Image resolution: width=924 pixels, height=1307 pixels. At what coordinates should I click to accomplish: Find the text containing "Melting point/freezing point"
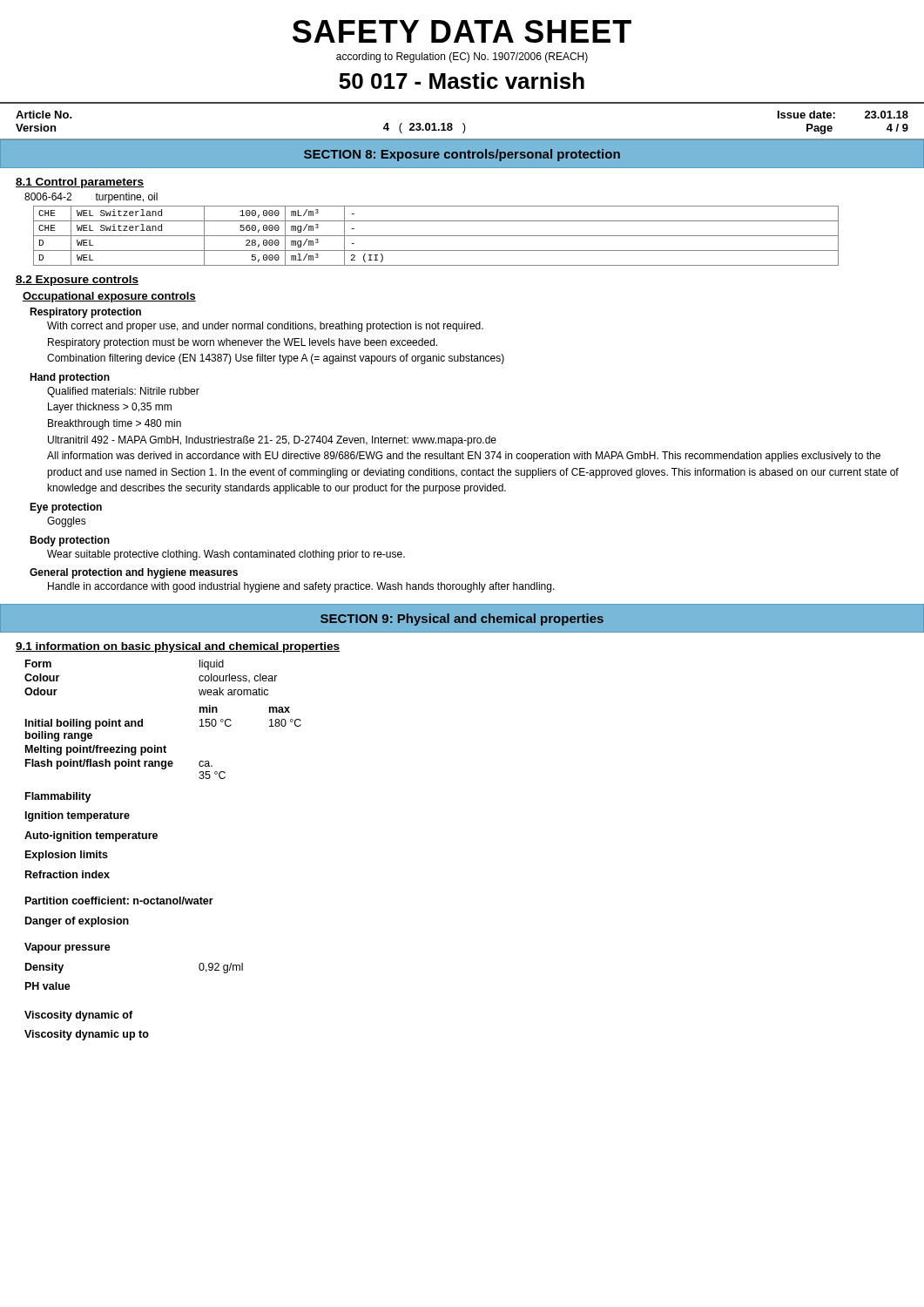[x=96, y=750]
